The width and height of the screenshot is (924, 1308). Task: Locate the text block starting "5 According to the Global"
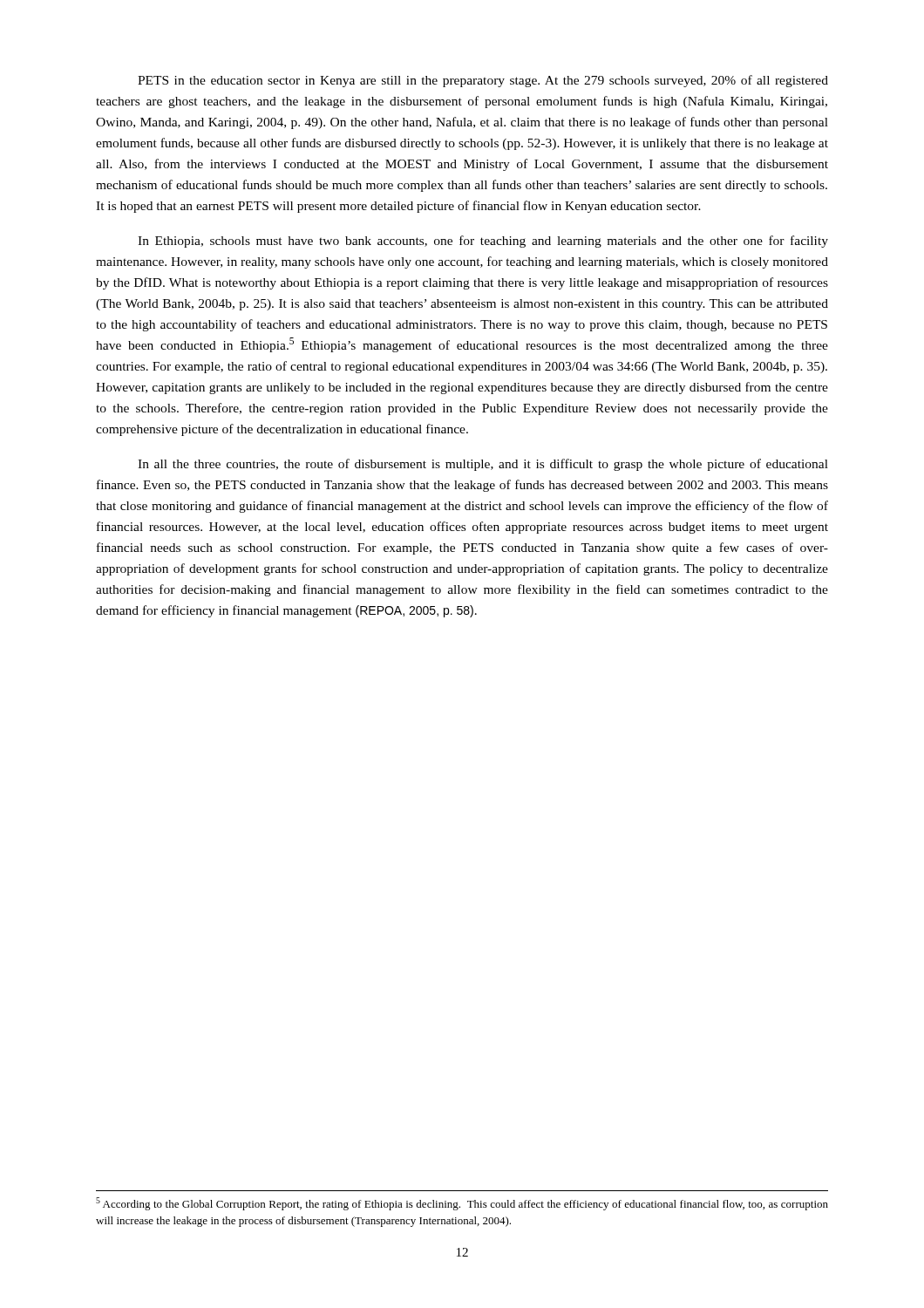pos(462,1212)
